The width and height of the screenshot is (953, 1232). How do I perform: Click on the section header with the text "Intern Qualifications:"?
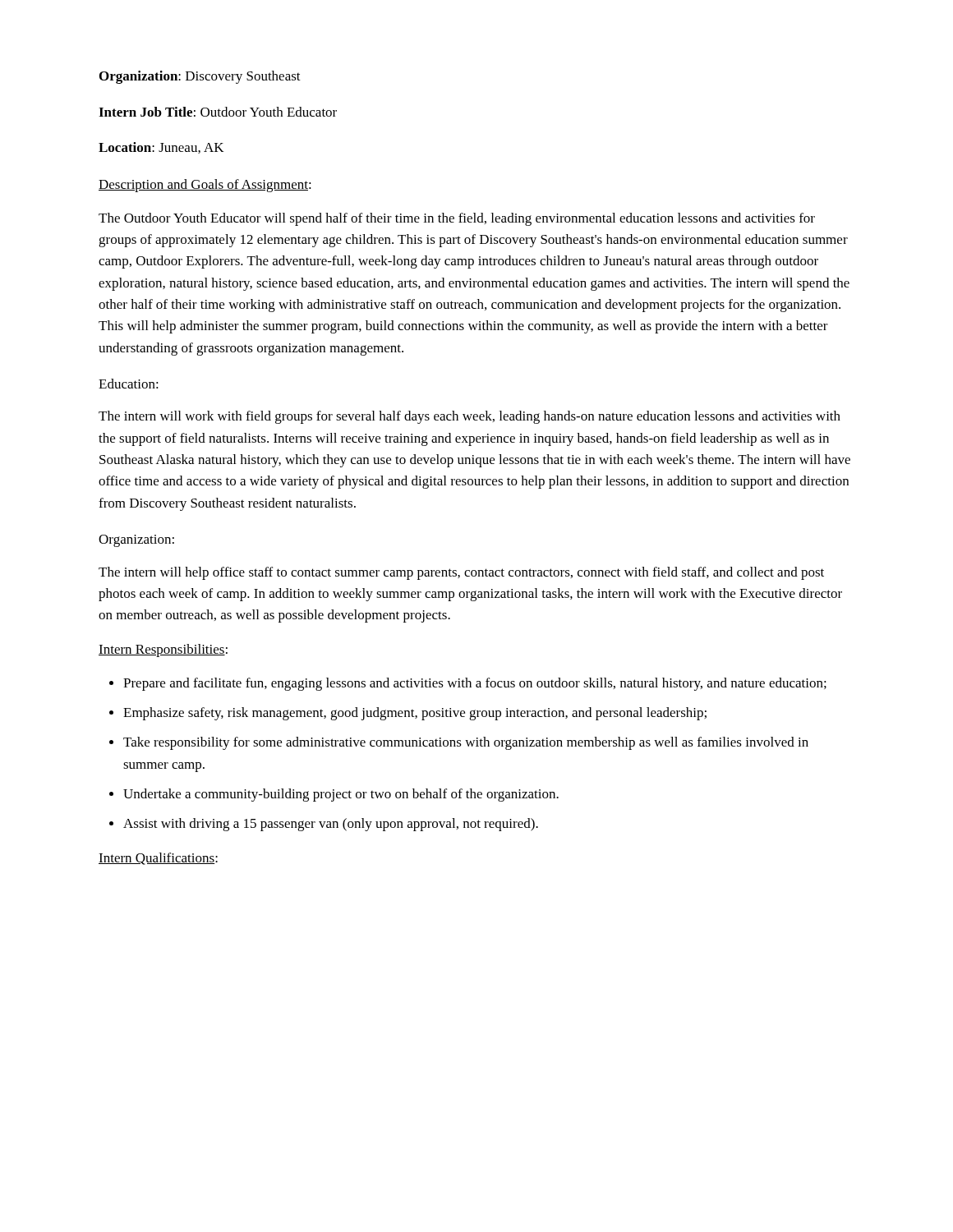coord(158,858)
